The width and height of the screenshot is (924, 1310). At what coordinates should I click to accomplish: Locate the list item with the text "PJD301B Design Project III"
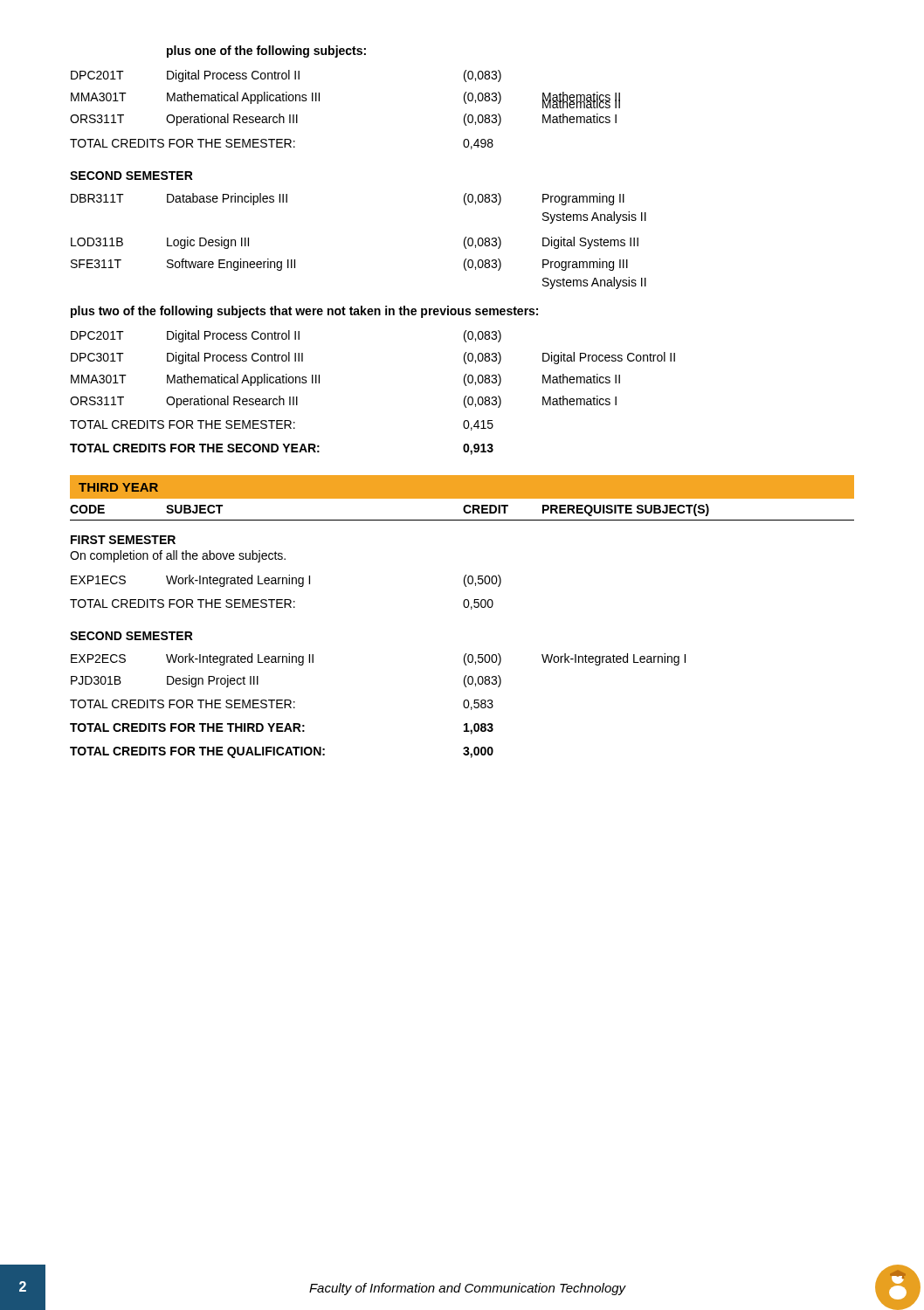coord(462,681)
